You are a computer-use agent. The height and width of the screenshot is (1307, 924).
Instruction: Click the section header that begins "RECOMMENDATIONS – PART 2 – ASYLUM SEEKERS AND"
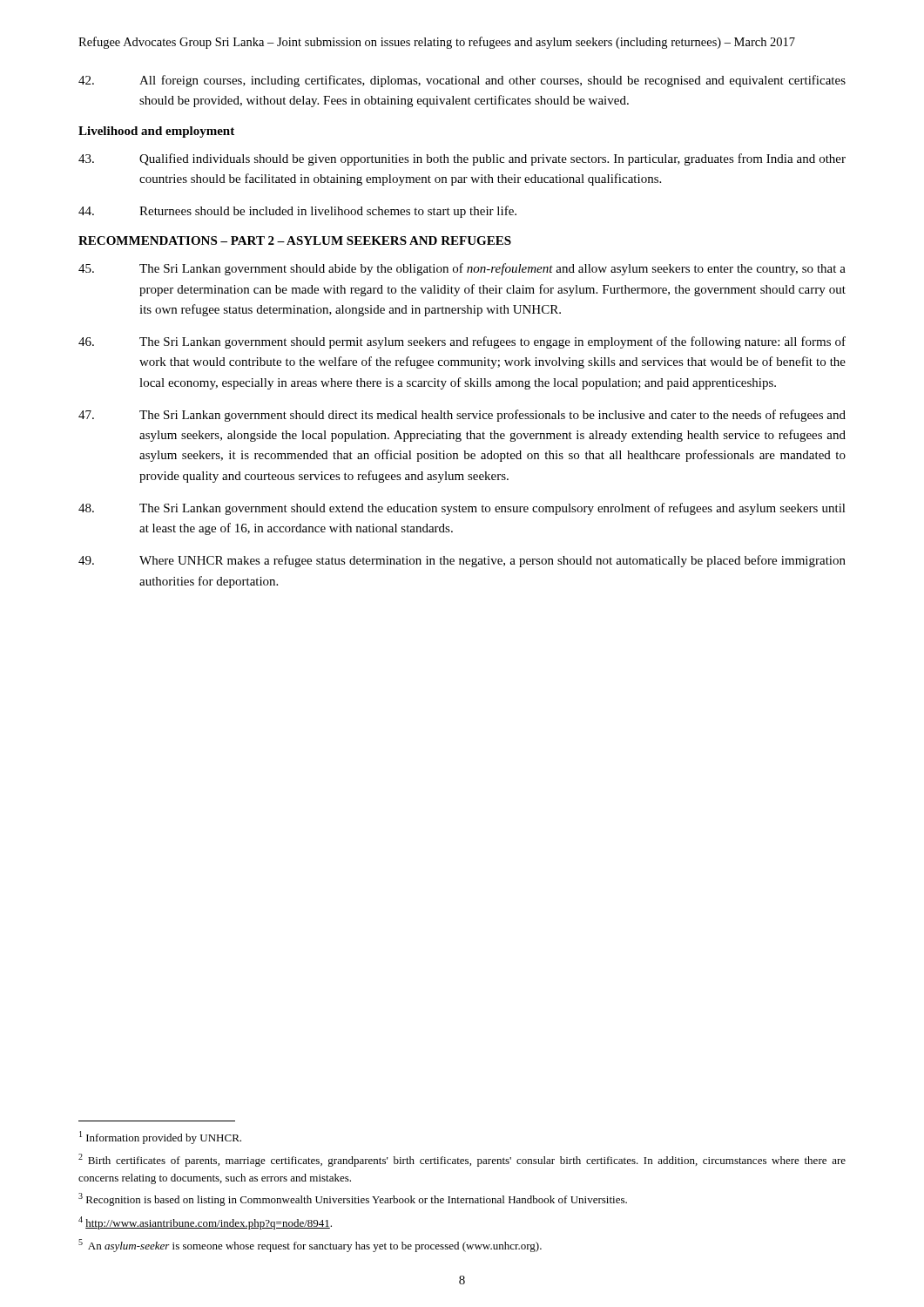(295, 241)
